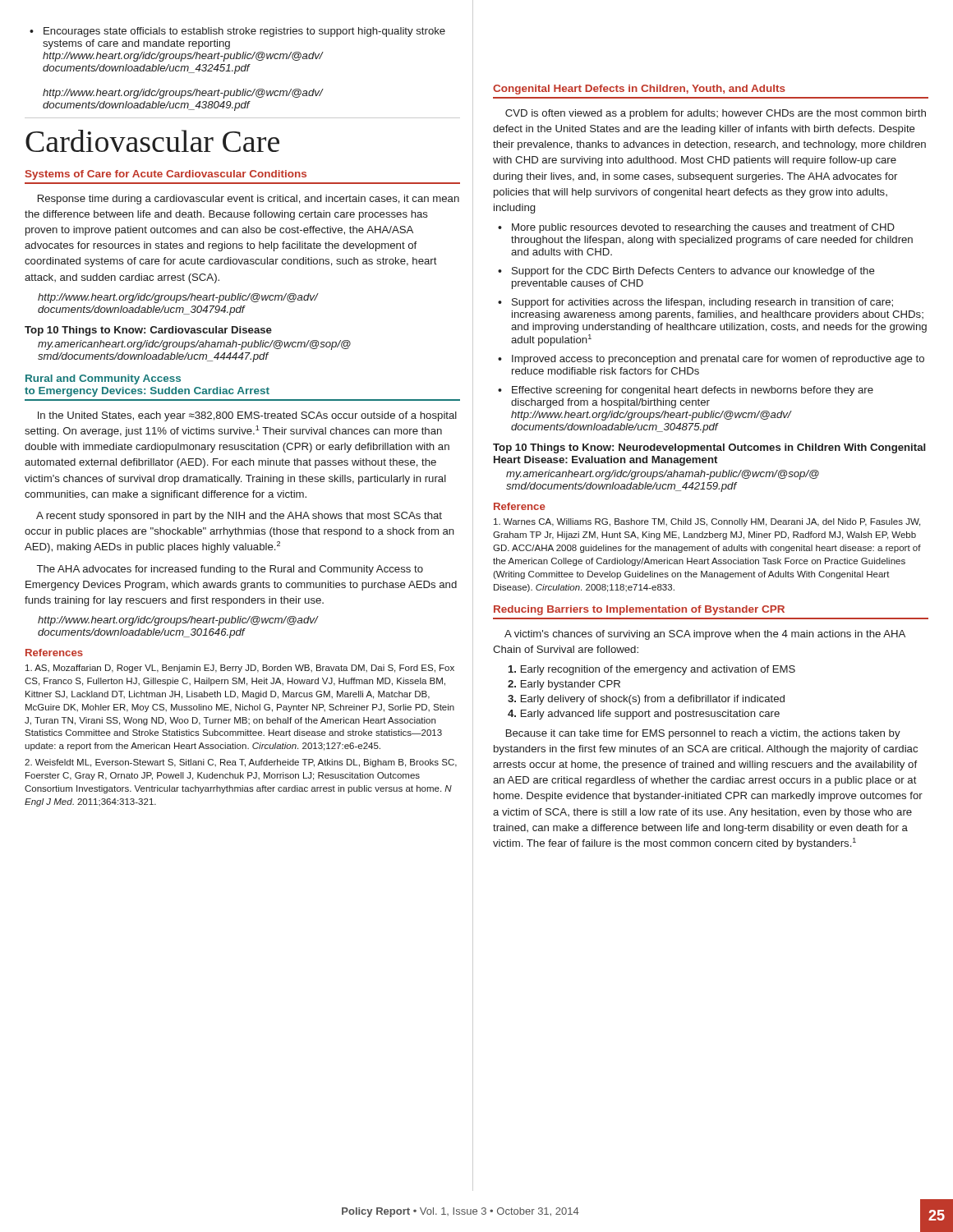Where is the passage that starts "Weisfeldt ML, Everson-Stewart S, Sitlani C,"?
Viewport: 953px width, 1232px height.
242,783
